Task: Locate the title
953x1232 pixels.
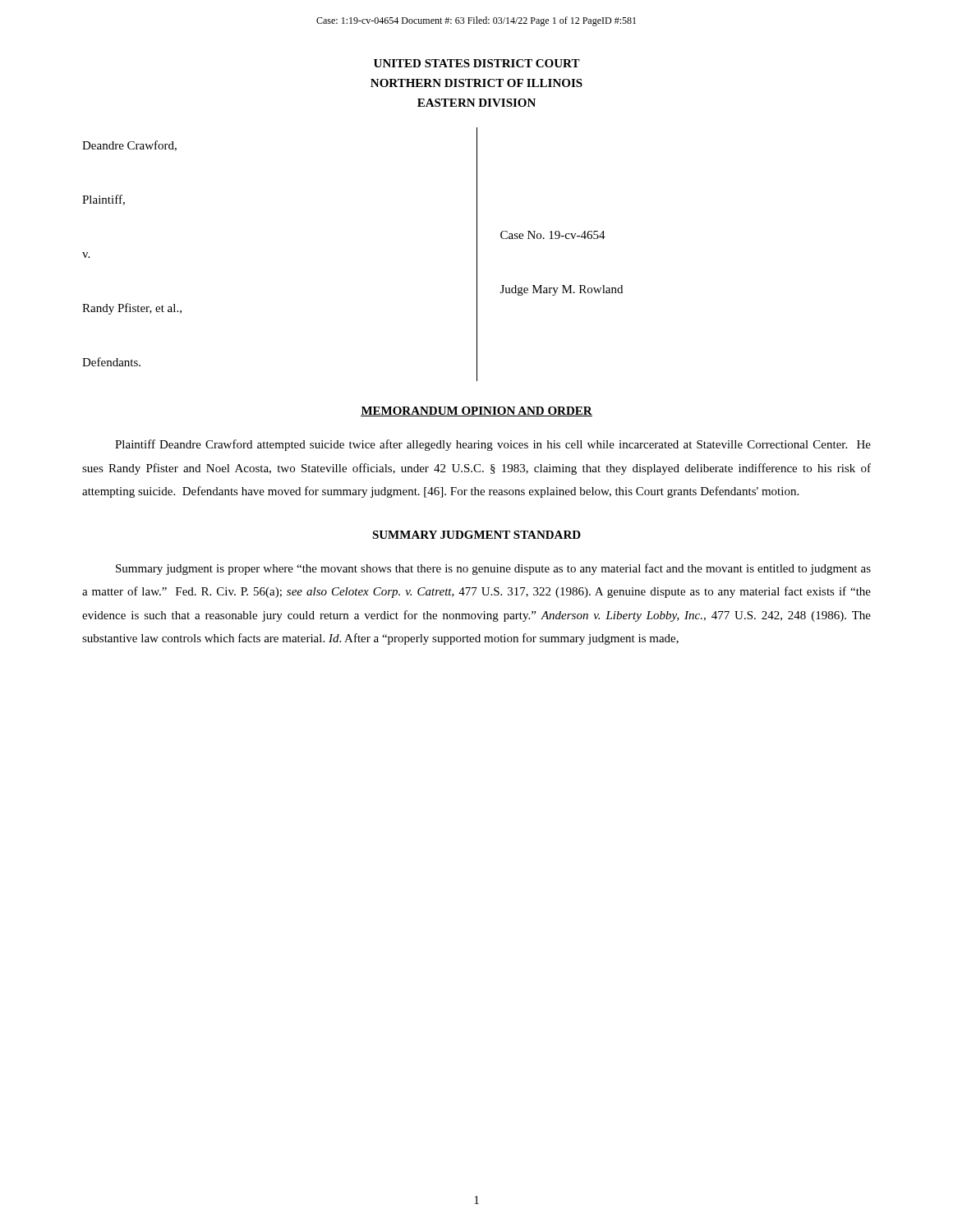Action: pyautogui.click(x=476, y=83)
